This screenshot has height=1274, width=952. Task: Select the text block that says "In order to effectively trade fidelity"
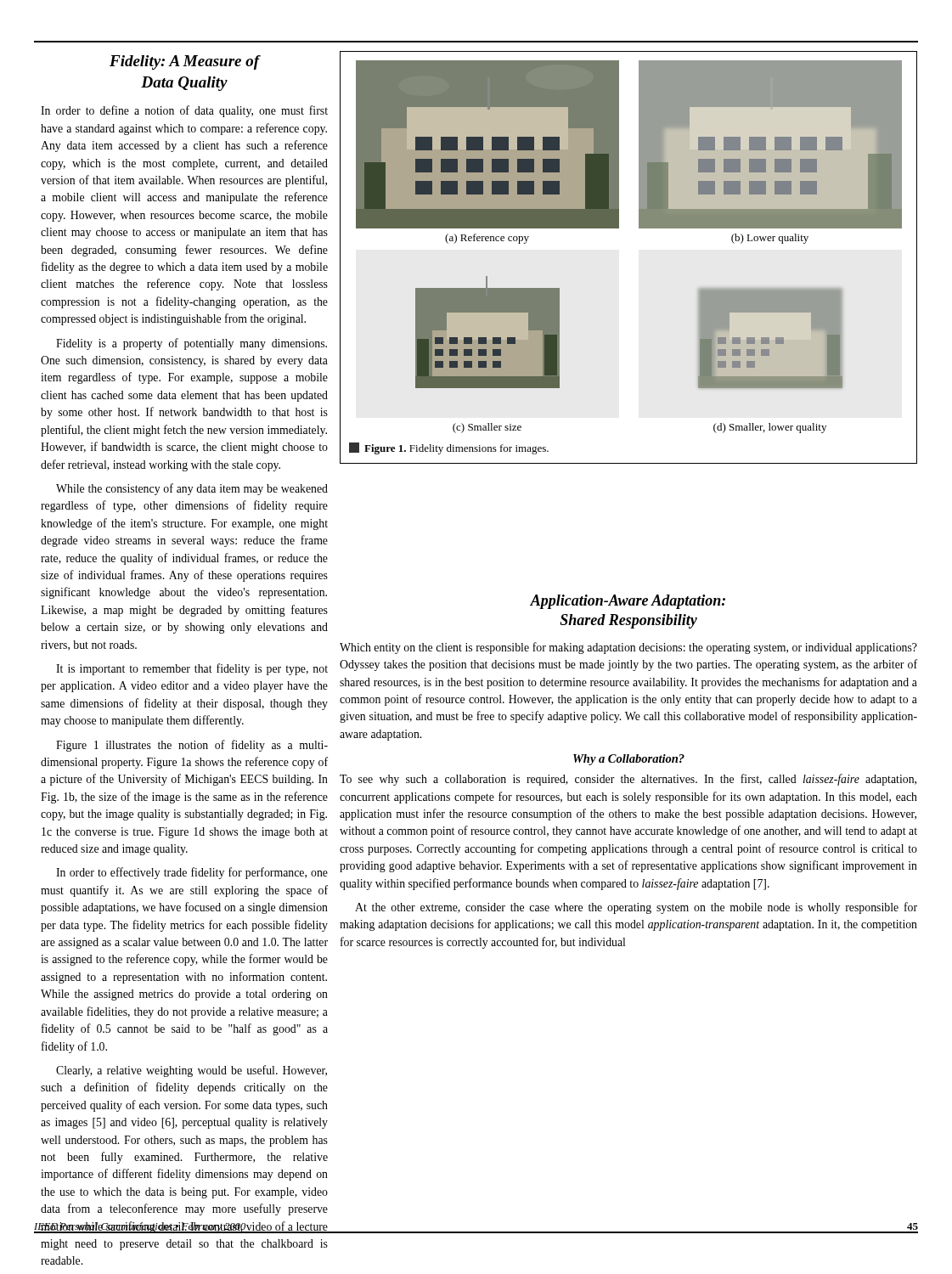click(184, 960)
